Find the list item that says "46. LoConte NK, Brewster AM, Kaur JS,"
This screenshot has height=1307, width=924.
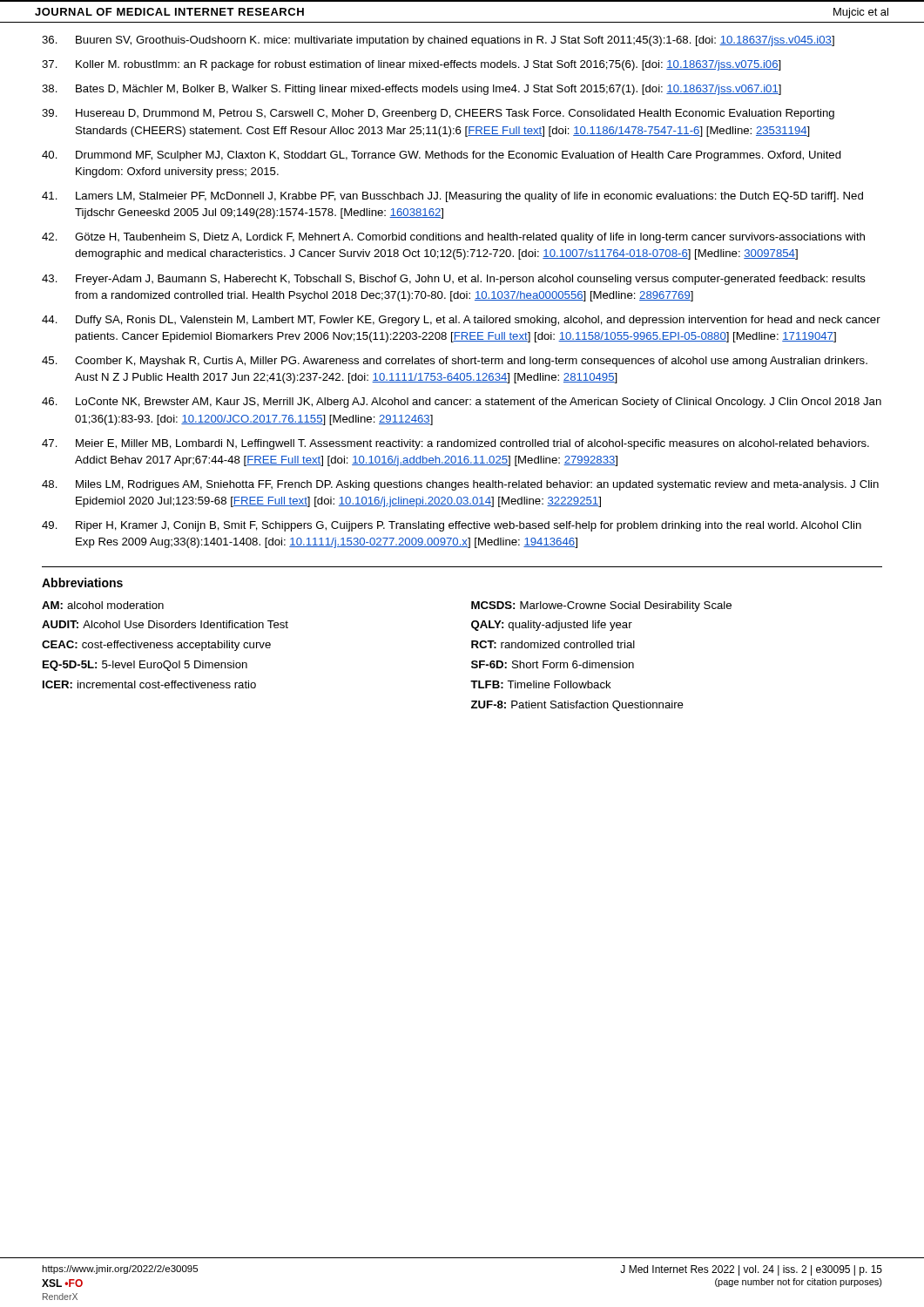point(462,410)
